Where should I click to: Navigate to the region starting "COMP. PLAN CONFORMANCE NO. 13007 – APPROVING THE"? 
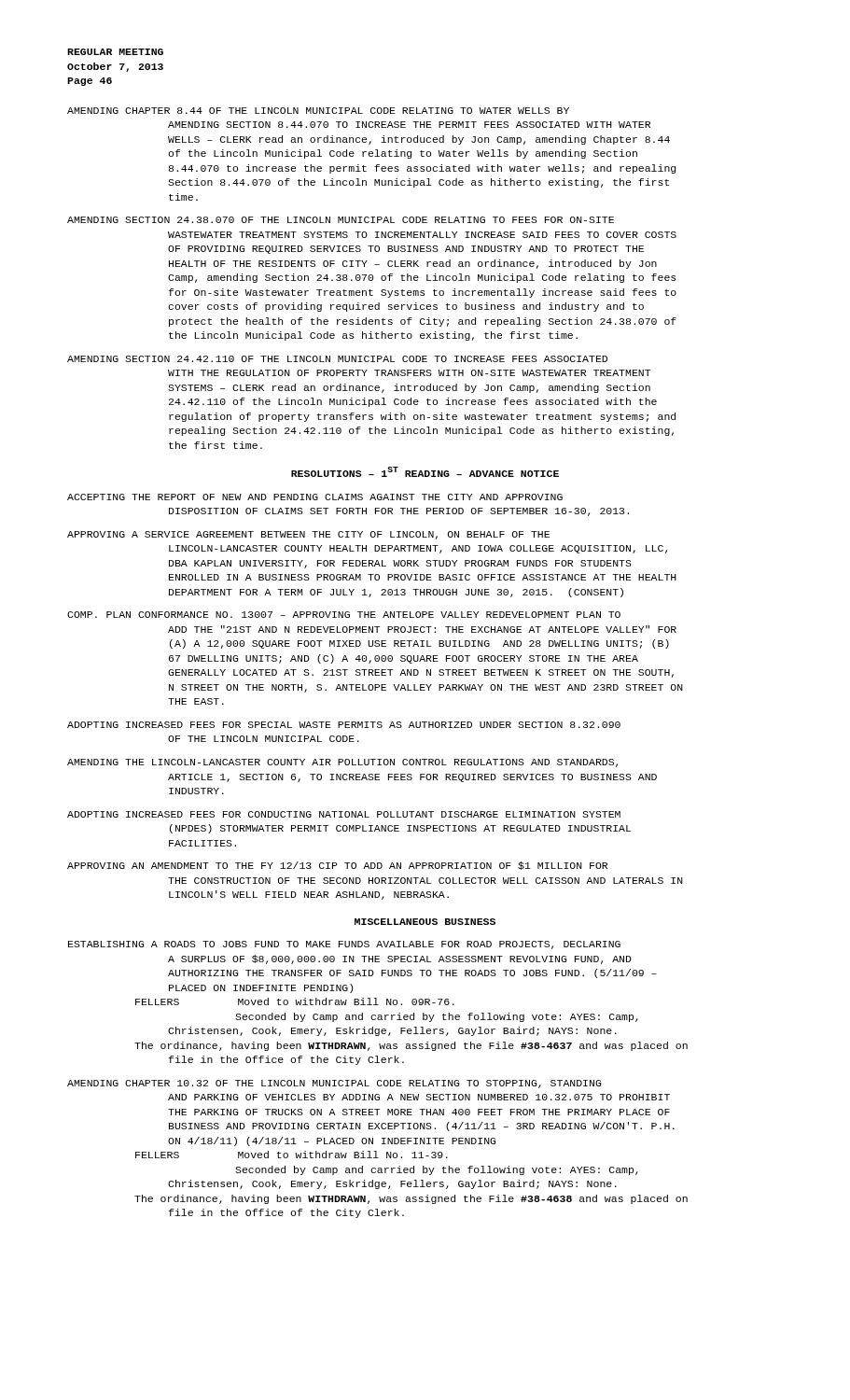click(x=425, y=659)
